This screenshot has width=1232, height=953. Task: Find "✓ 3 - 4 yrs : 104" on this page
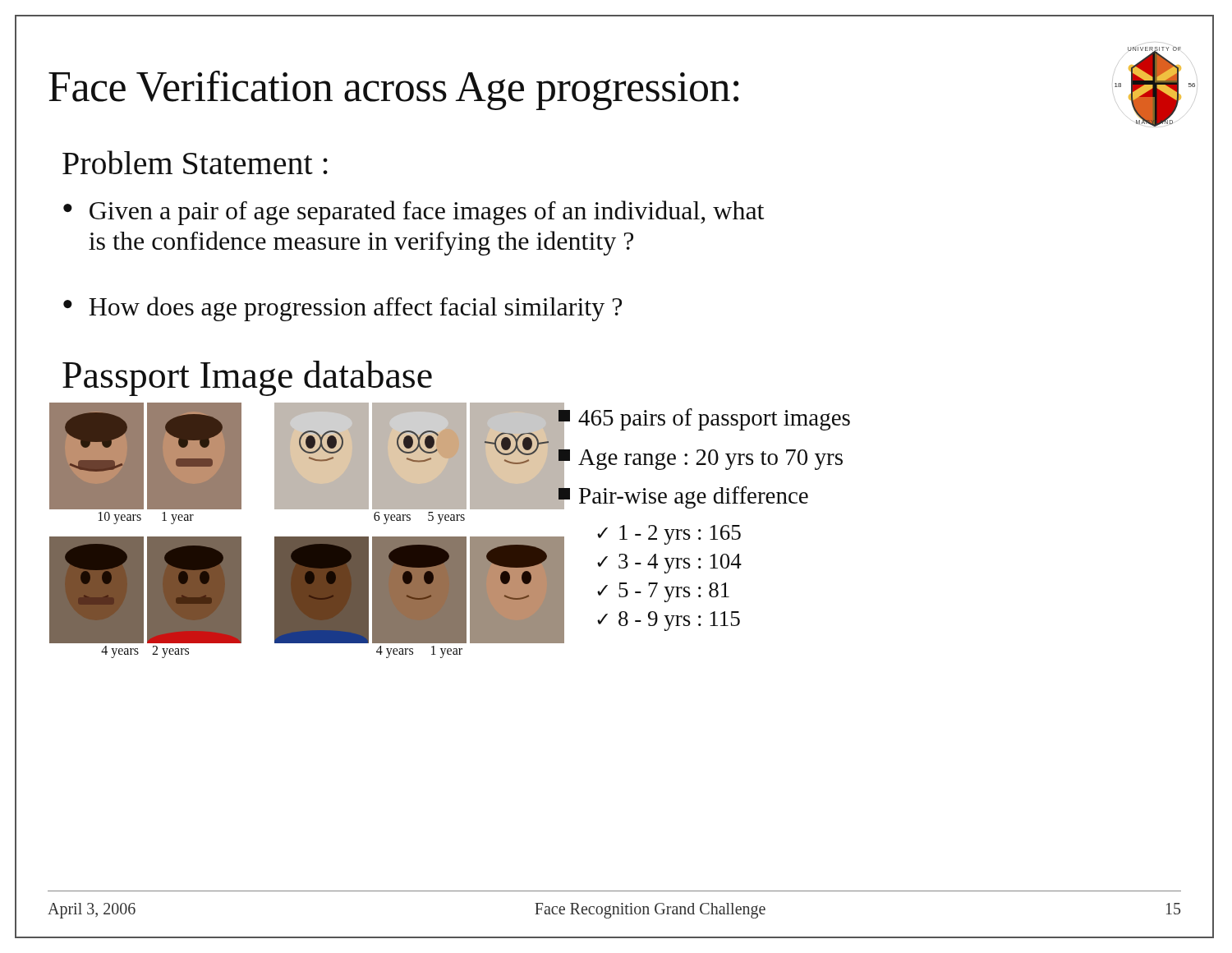[668, 562]
